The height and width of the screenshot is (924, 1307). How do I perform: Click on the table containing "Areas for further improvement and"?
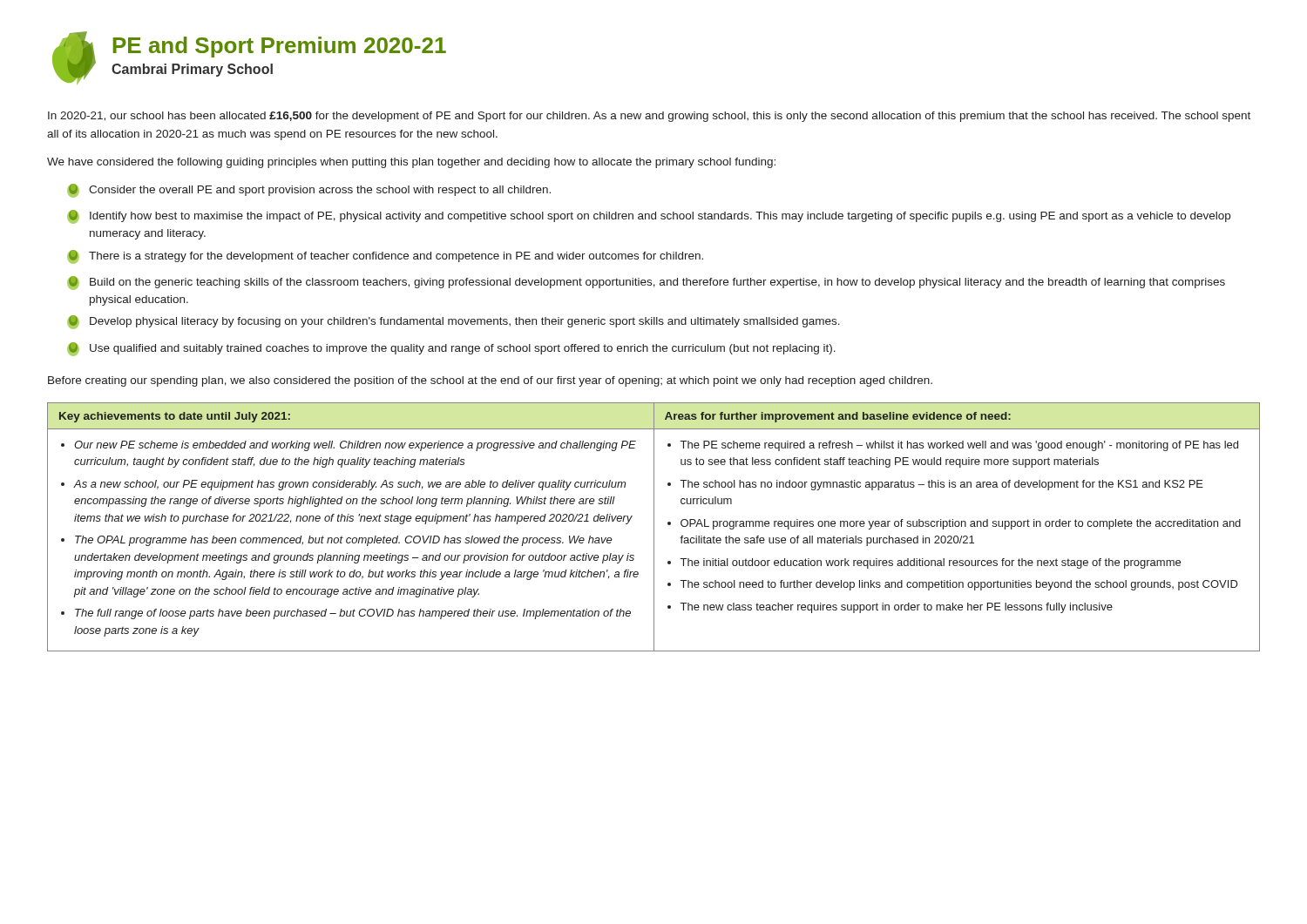[x=654, y=527]
